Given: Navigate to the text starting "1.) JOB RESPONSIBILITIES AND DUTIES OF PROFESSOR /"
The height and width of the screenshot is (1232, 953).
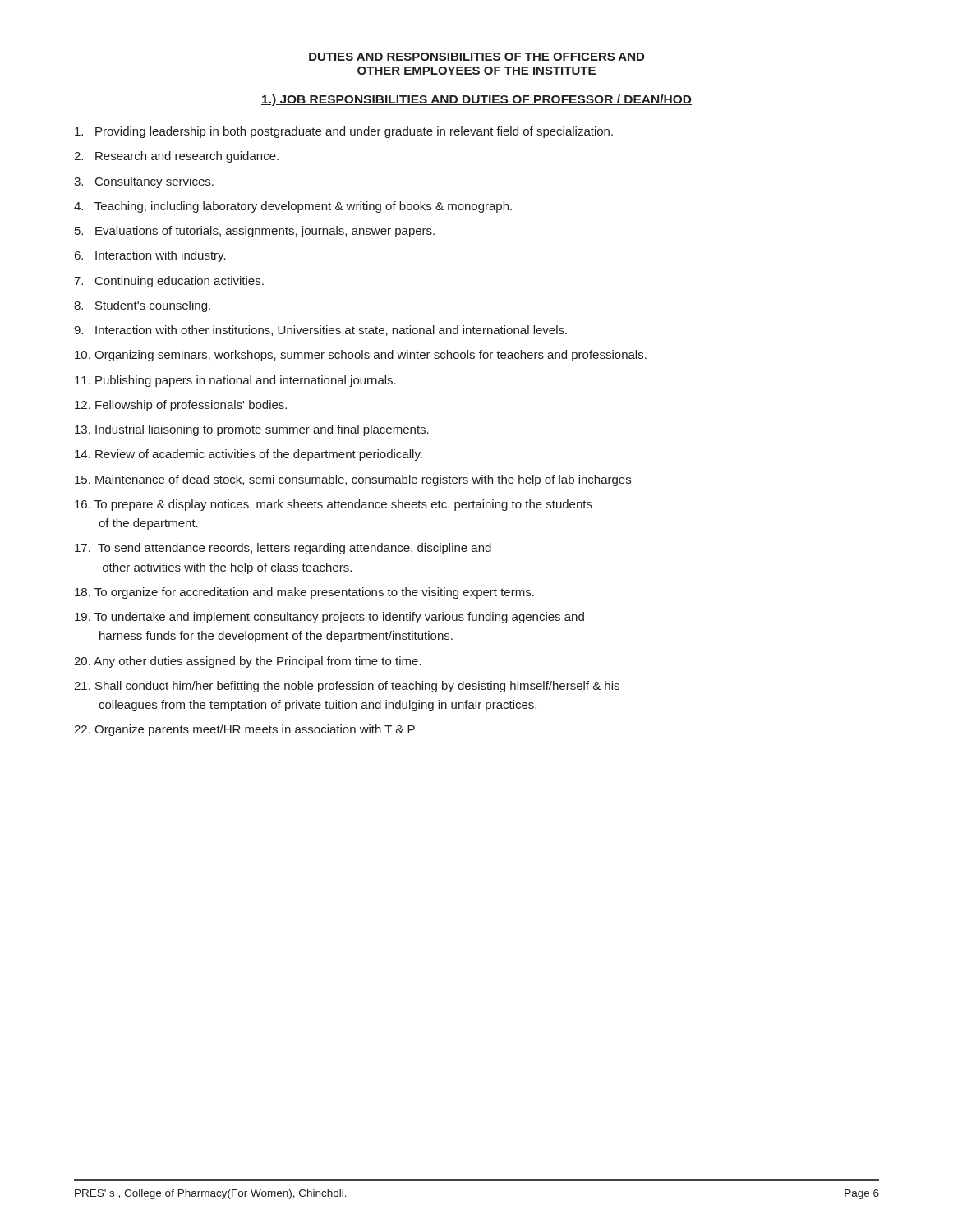Looking at the screenshot, I should 476,99.
